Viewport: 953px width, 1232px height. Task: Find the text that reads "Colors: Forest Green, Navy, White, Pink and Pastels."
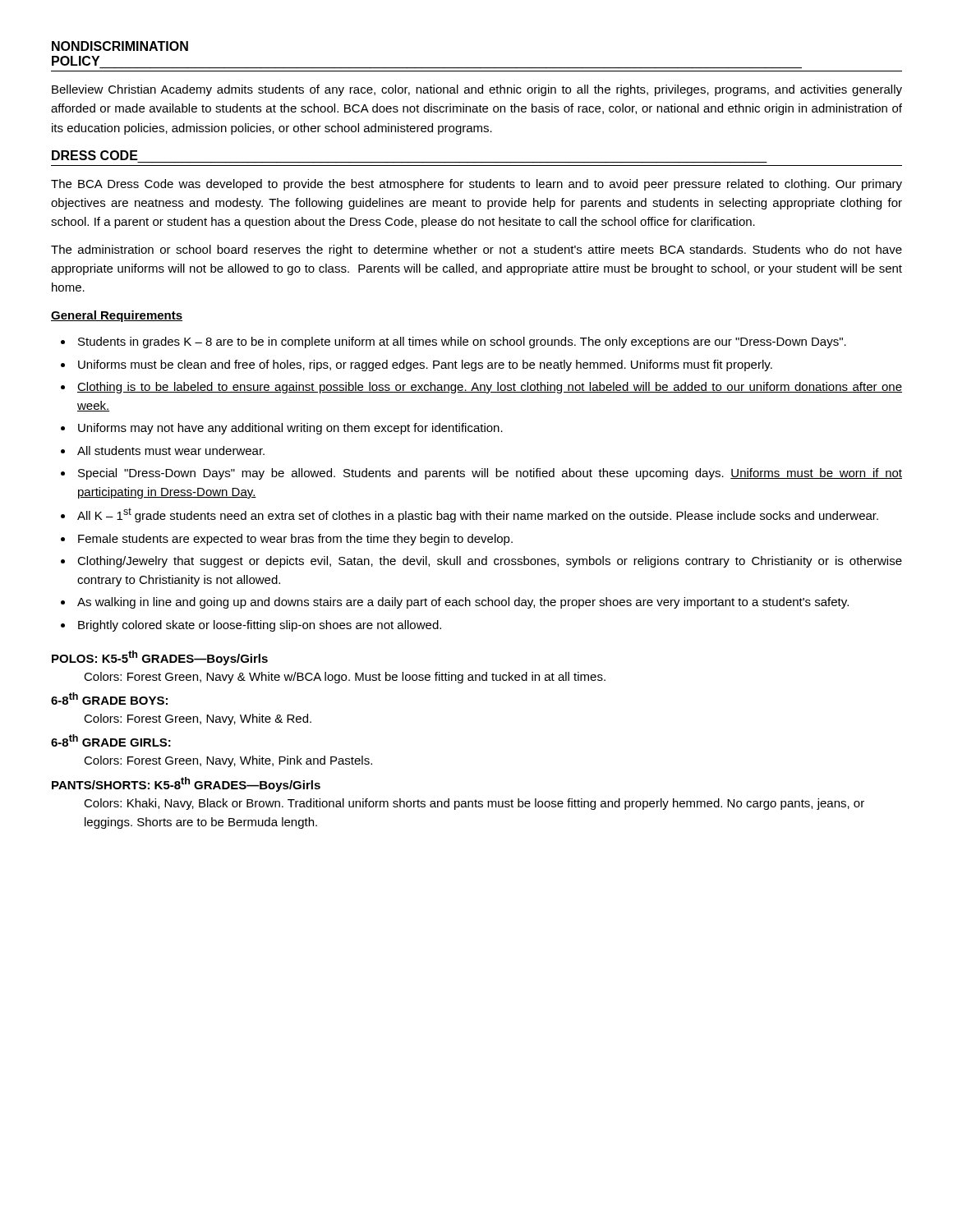229,760
